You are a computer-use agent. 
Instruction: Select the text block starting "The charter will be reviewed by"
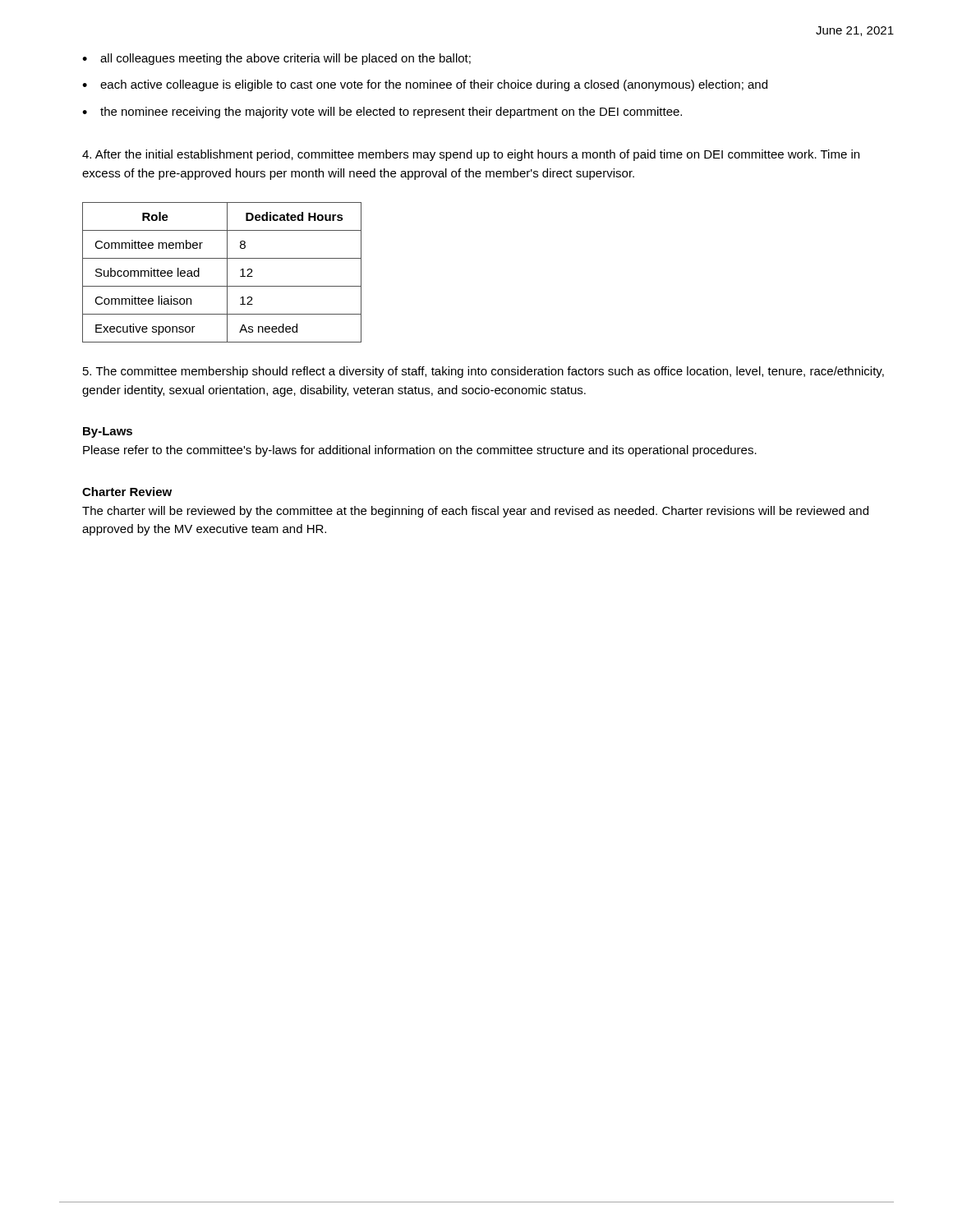click(476, 519)
